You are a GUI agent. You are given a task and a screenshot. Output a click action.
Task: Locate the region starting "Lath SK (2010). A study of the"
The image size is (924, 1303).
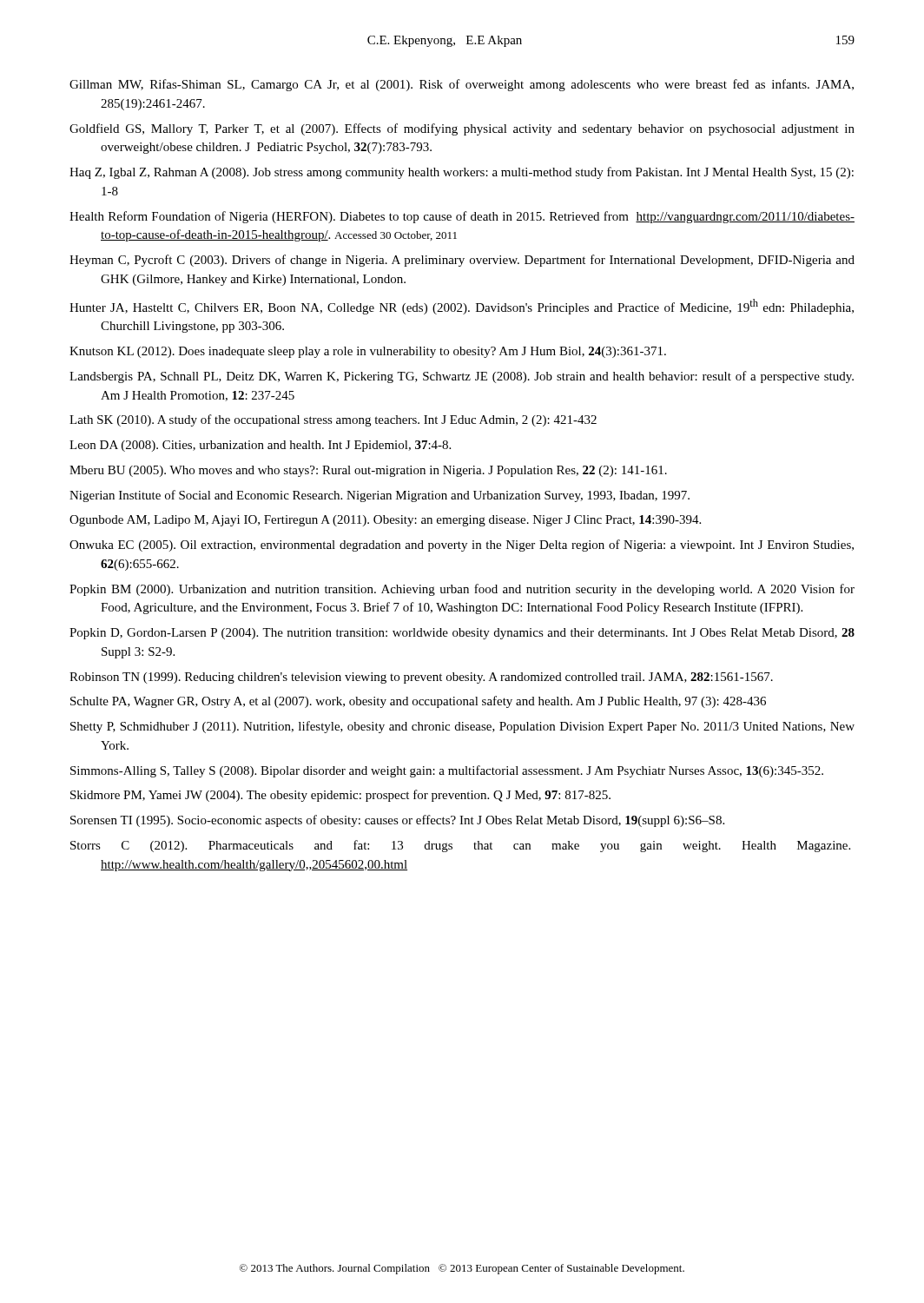click(333, 421)
